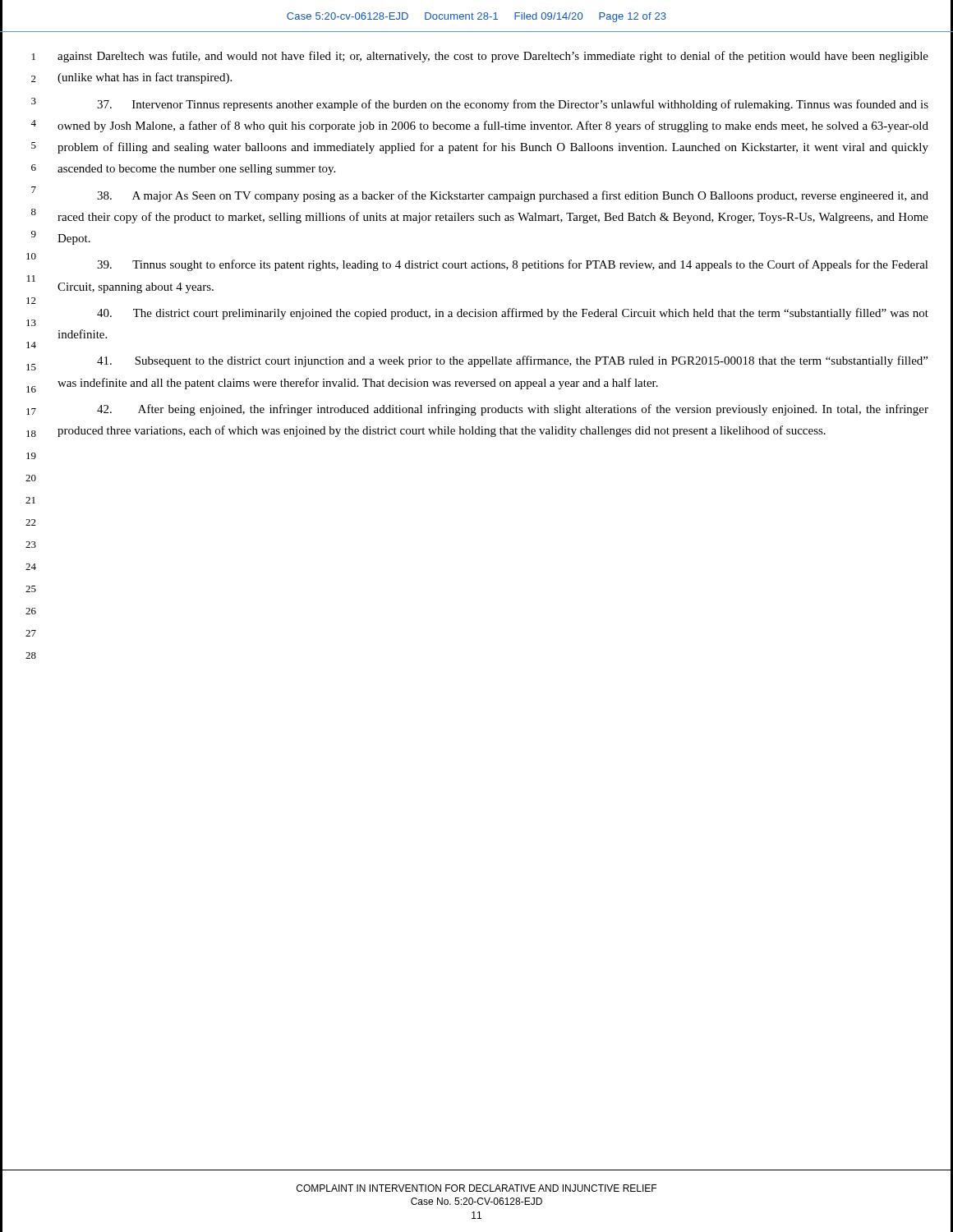This screenshot has height=1232, width=953.
Task: Where is the passage that starts "Tinnus sought to"?
Action: click(493, 275)
